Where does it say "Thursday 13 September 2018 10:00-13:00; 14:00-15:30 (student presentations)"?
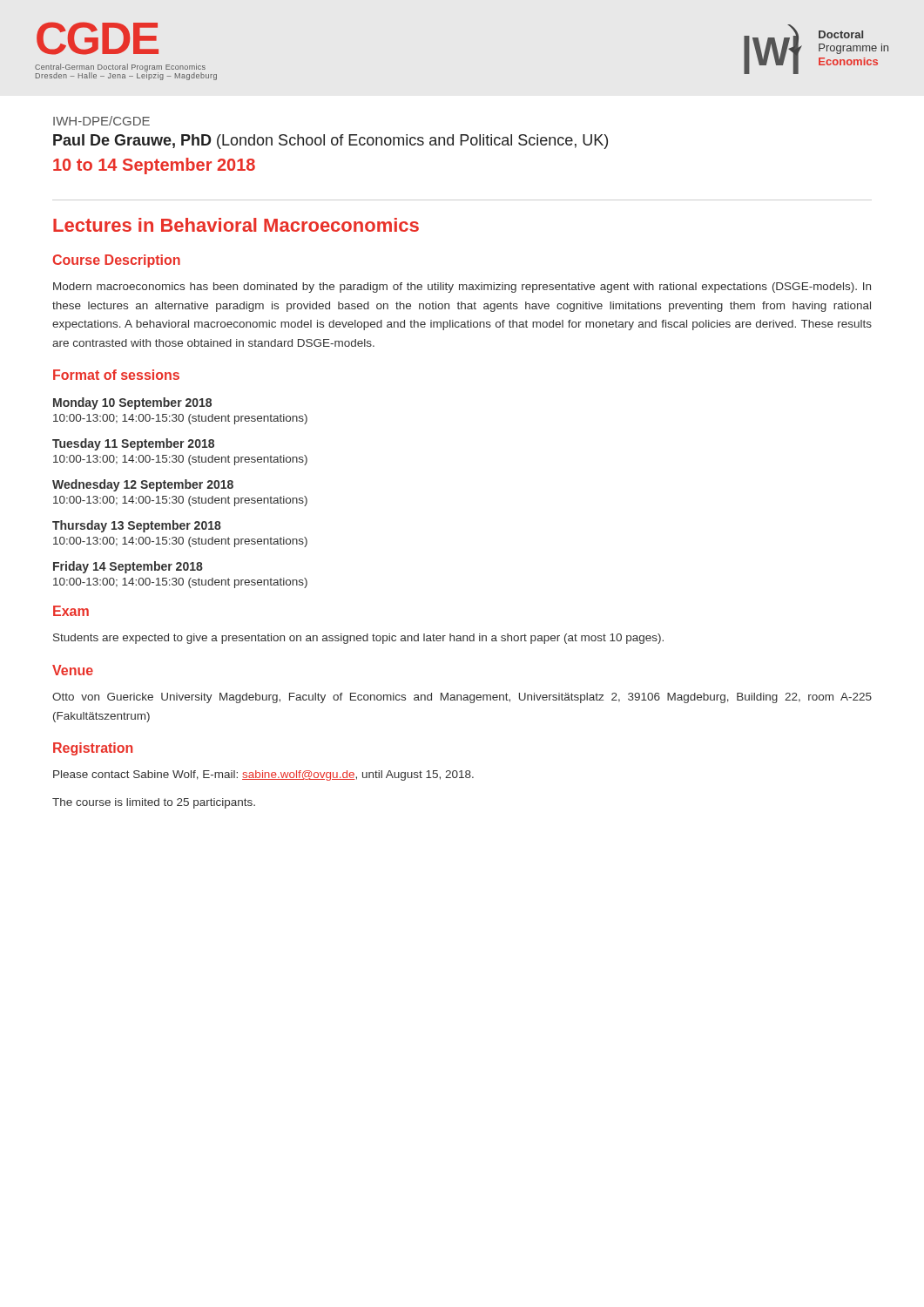 click(x=137, y=526)
